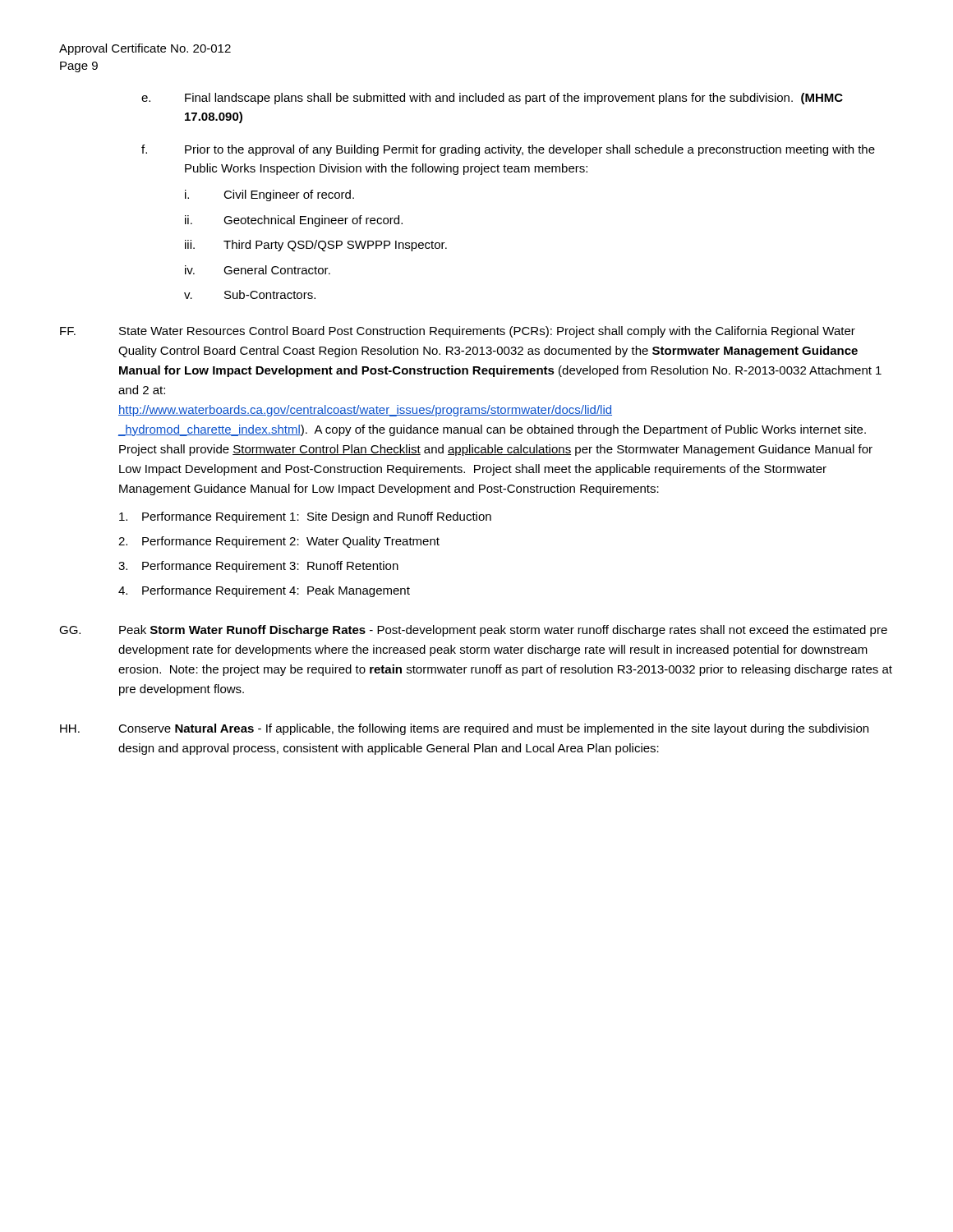Locate the block of text that opens with "2. Performance Requirement"
Image resolution: width=953 pixels, height=1232 pixels.
(279, 542)
